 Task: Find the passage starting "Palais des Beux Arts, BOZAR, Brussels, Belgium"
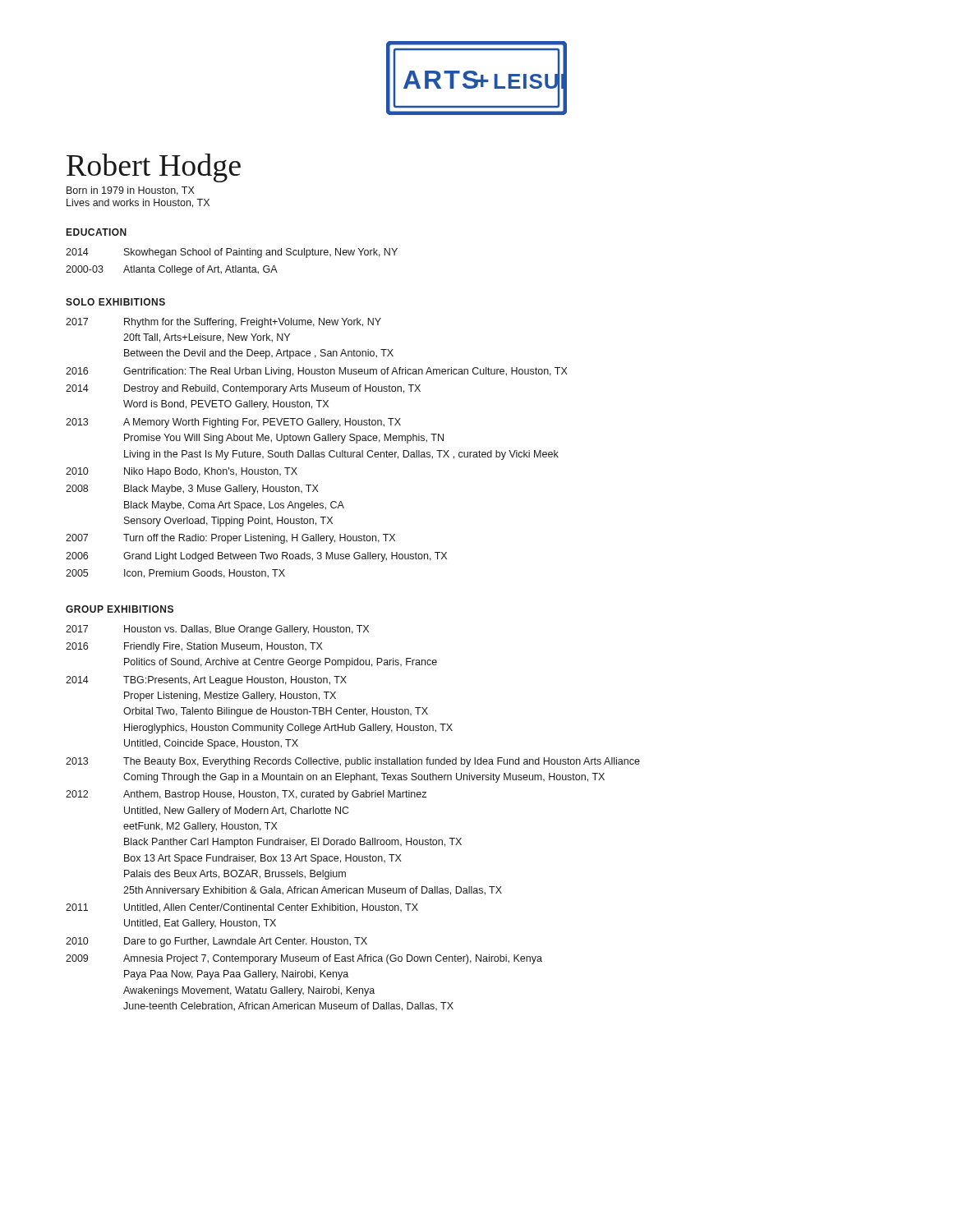235,874
